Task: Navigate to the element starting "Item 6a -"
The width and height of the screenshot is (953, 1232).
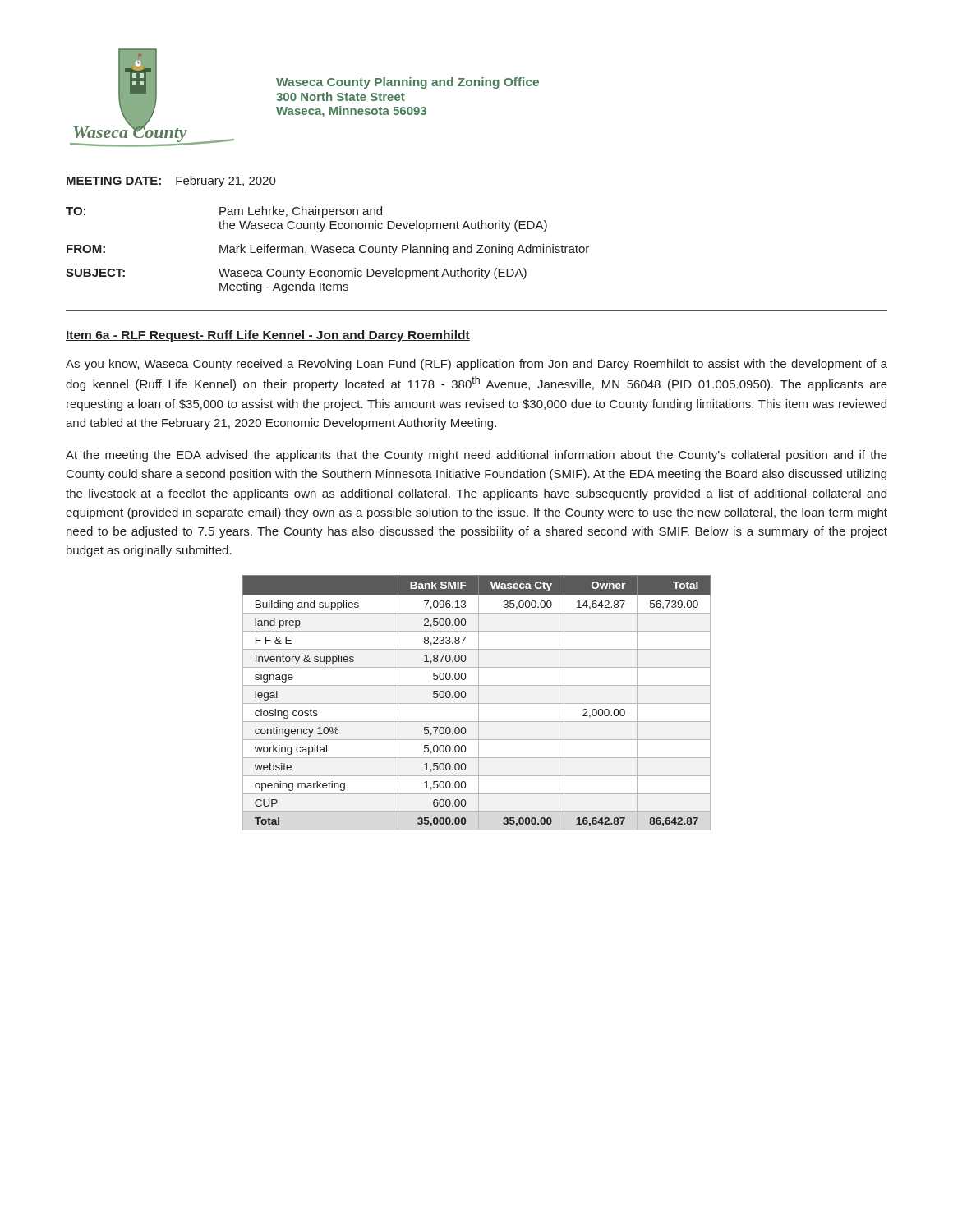Action: pos(268,335)
